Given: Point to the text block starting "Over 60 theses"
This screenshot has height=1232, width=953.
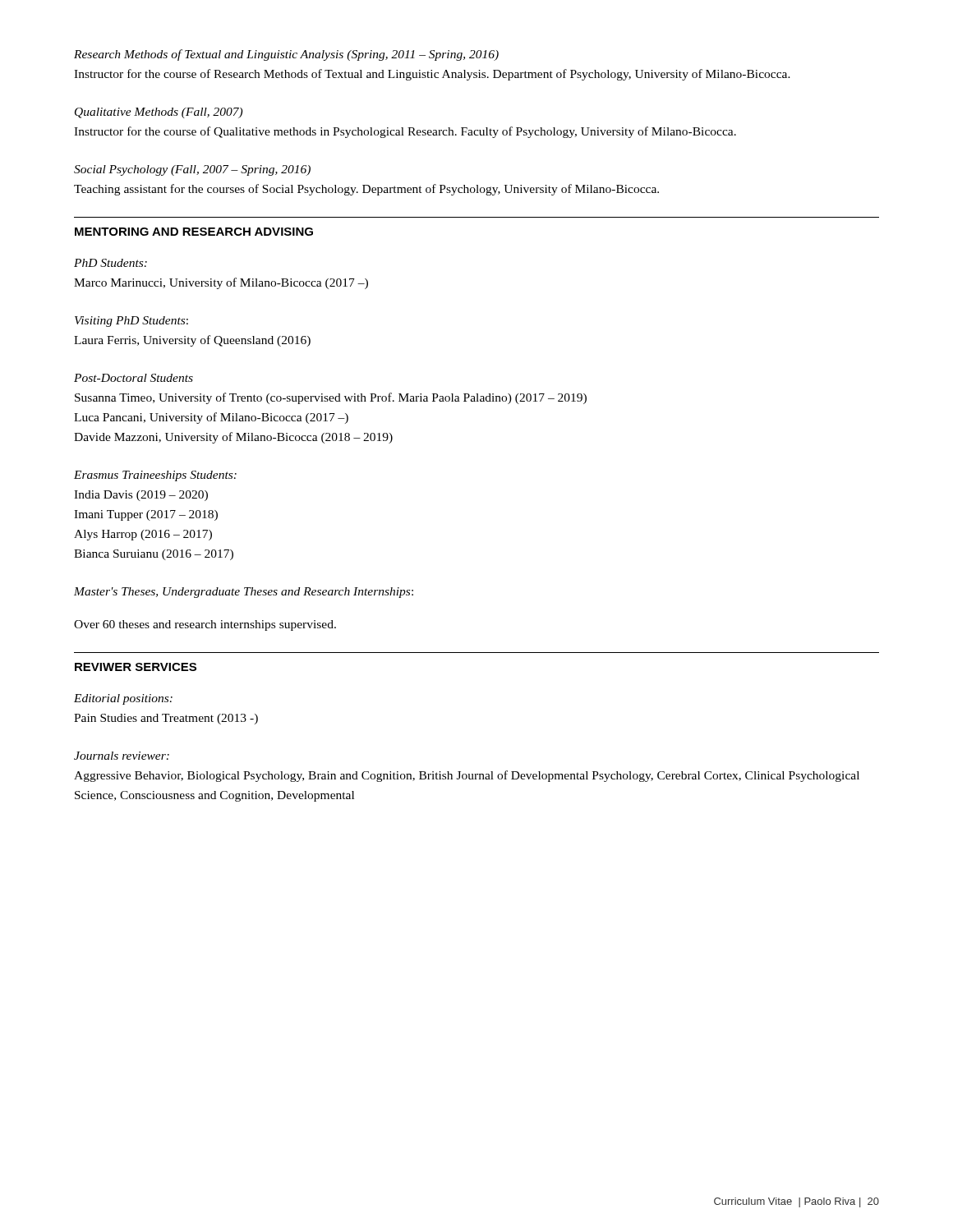Looking at the screenshot, I should 205,625.
